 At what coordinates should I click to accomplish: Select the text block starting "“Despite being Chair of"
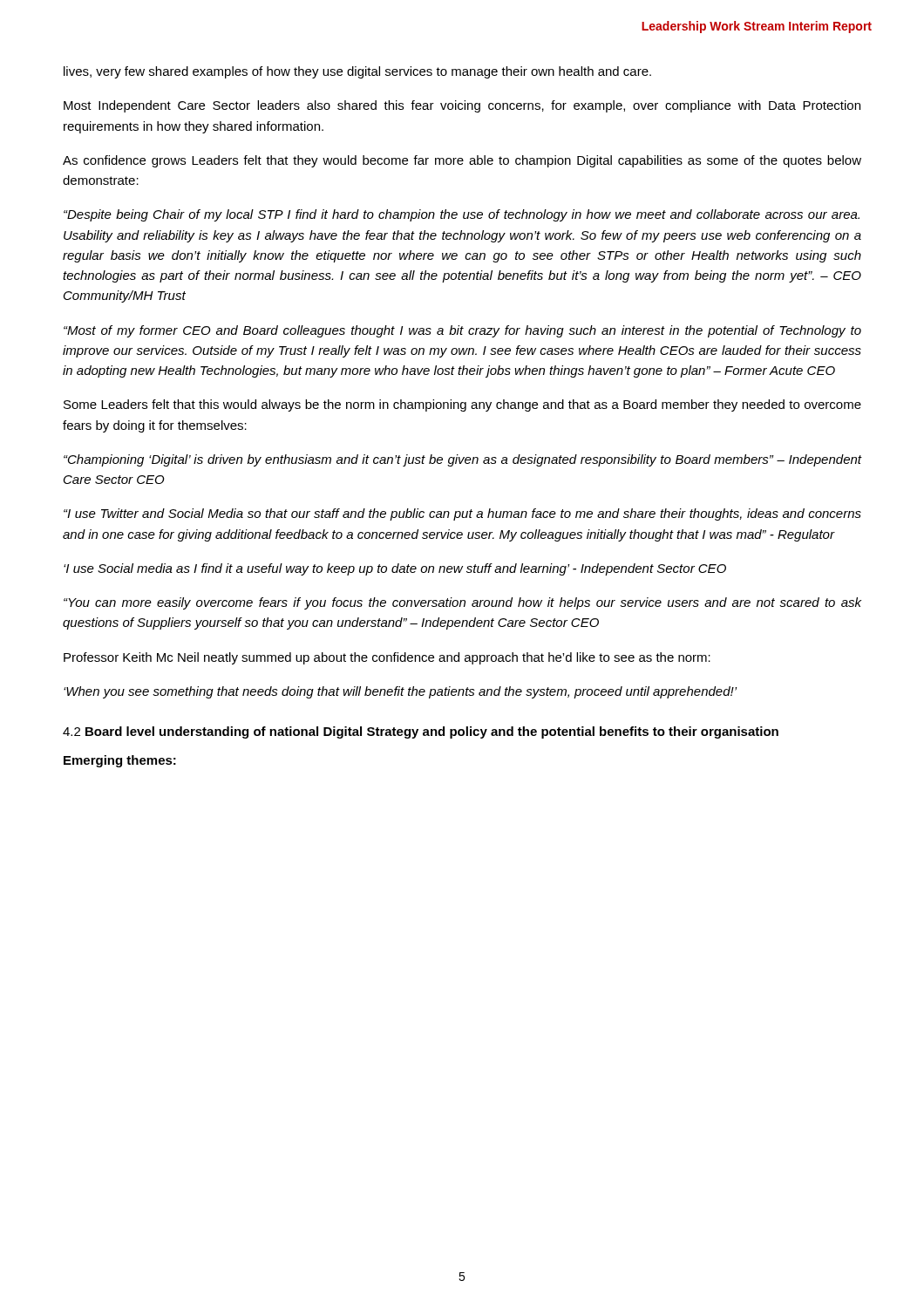tap(462, 255)
